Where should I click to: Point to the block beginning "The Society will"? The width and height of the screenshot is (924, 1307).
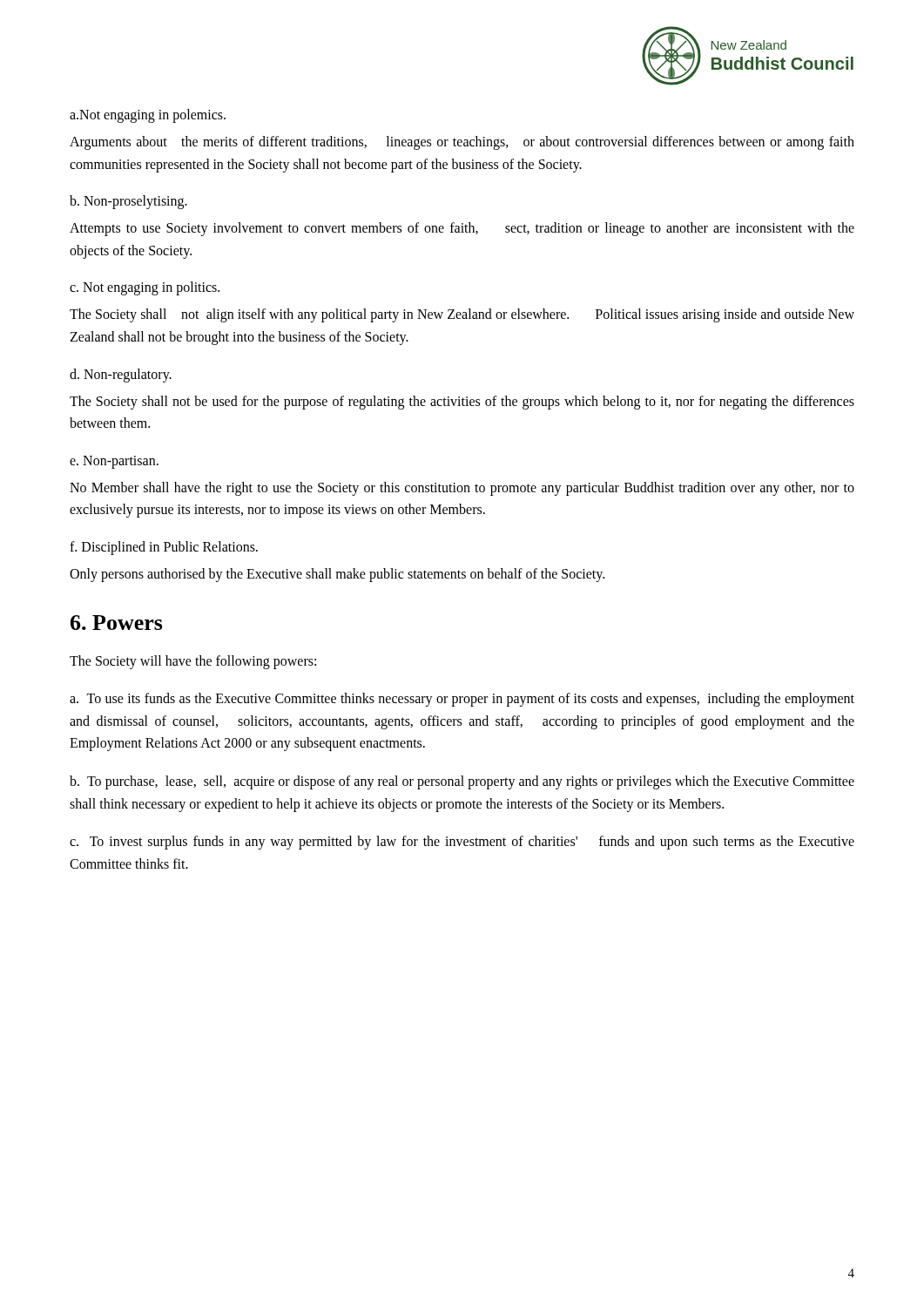[193, 660]
